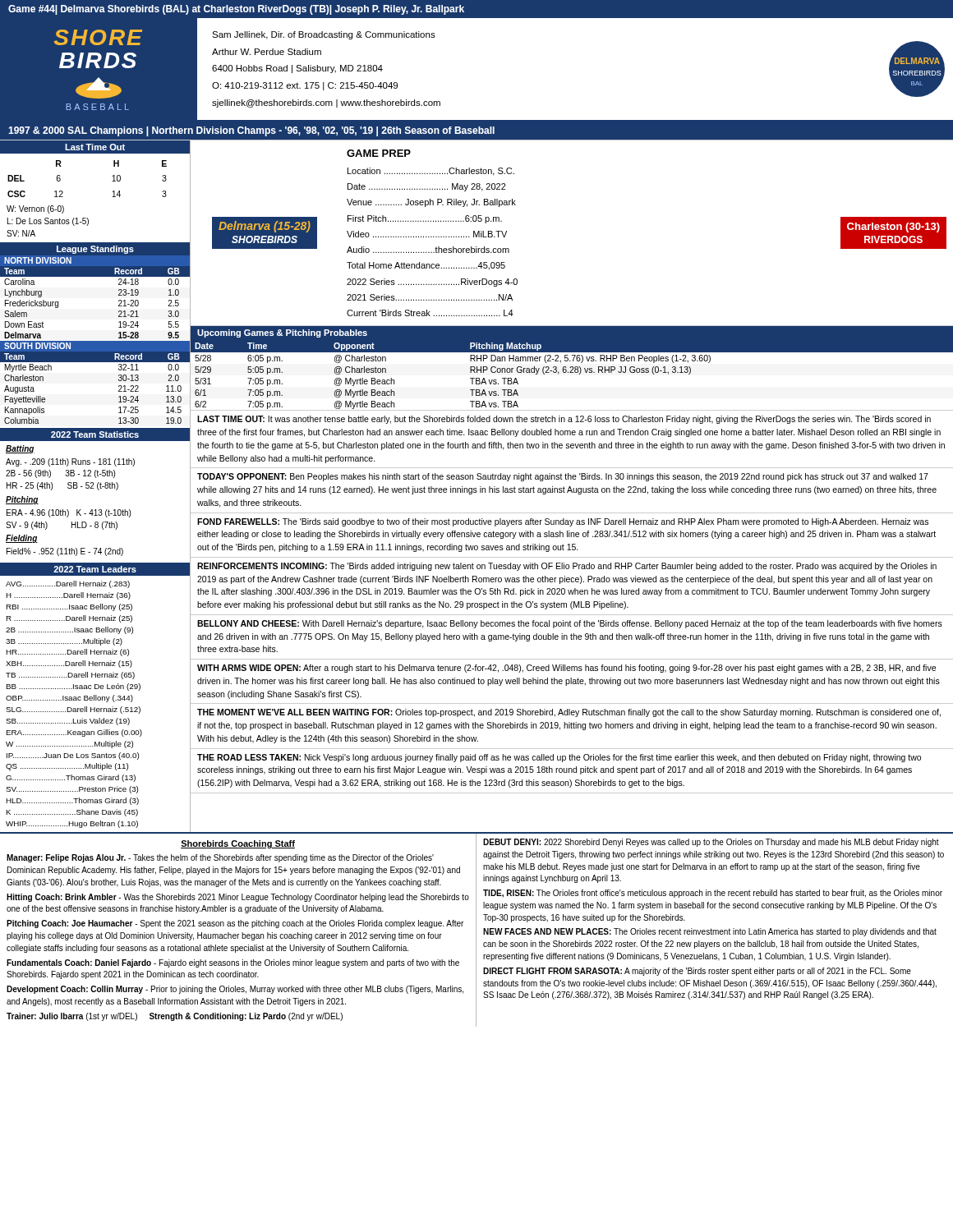This screenshot has height=1232, width=953.
Task: Find the block on this page that starts "GAME PREP Location ..........................Charleston, S.C. Date ................................ May"
Action: click(x=432, y=232)
